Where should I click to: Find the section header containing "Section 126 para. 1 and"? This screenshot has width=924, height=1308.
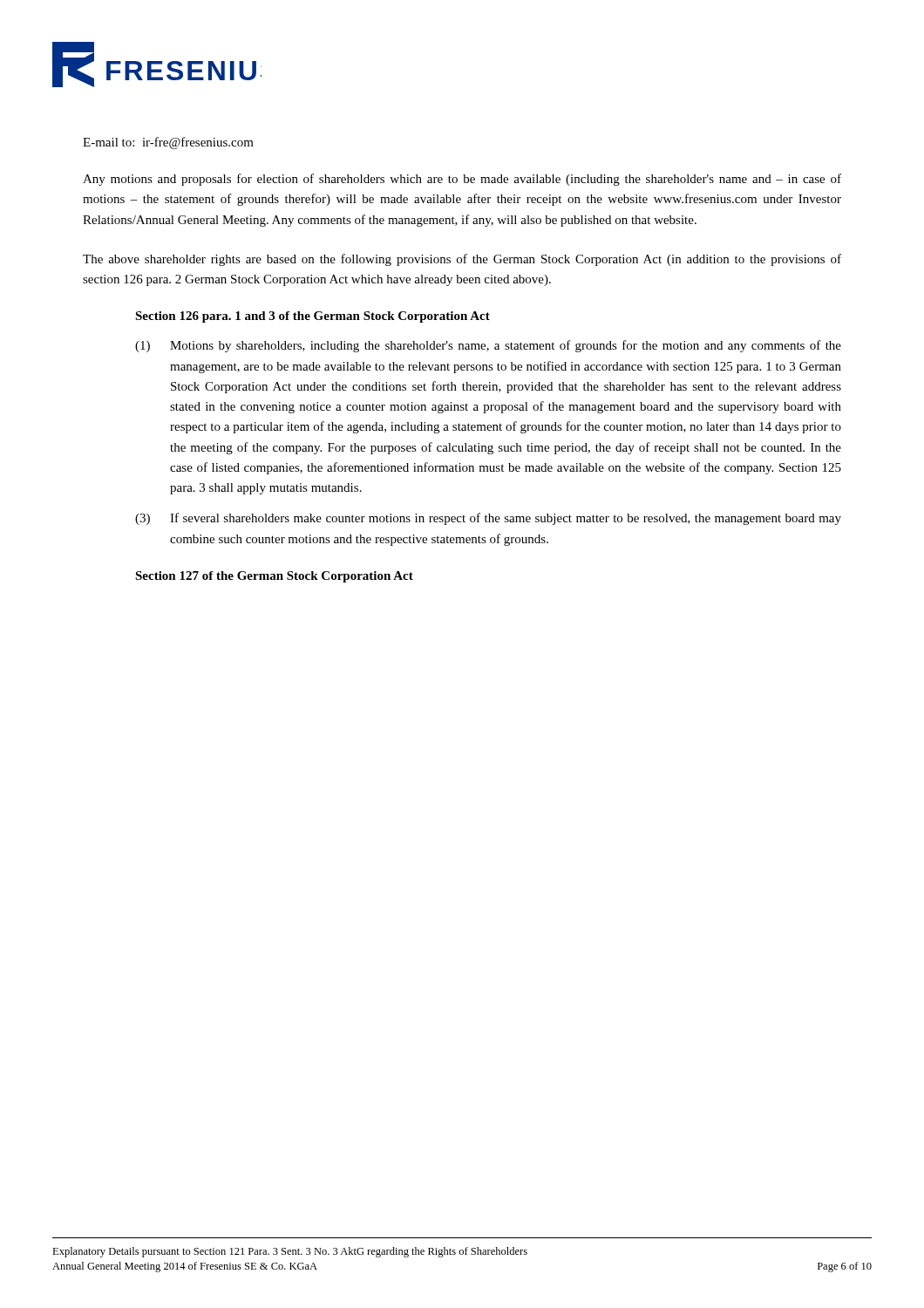pyautogui.click(x=312, y=316)
